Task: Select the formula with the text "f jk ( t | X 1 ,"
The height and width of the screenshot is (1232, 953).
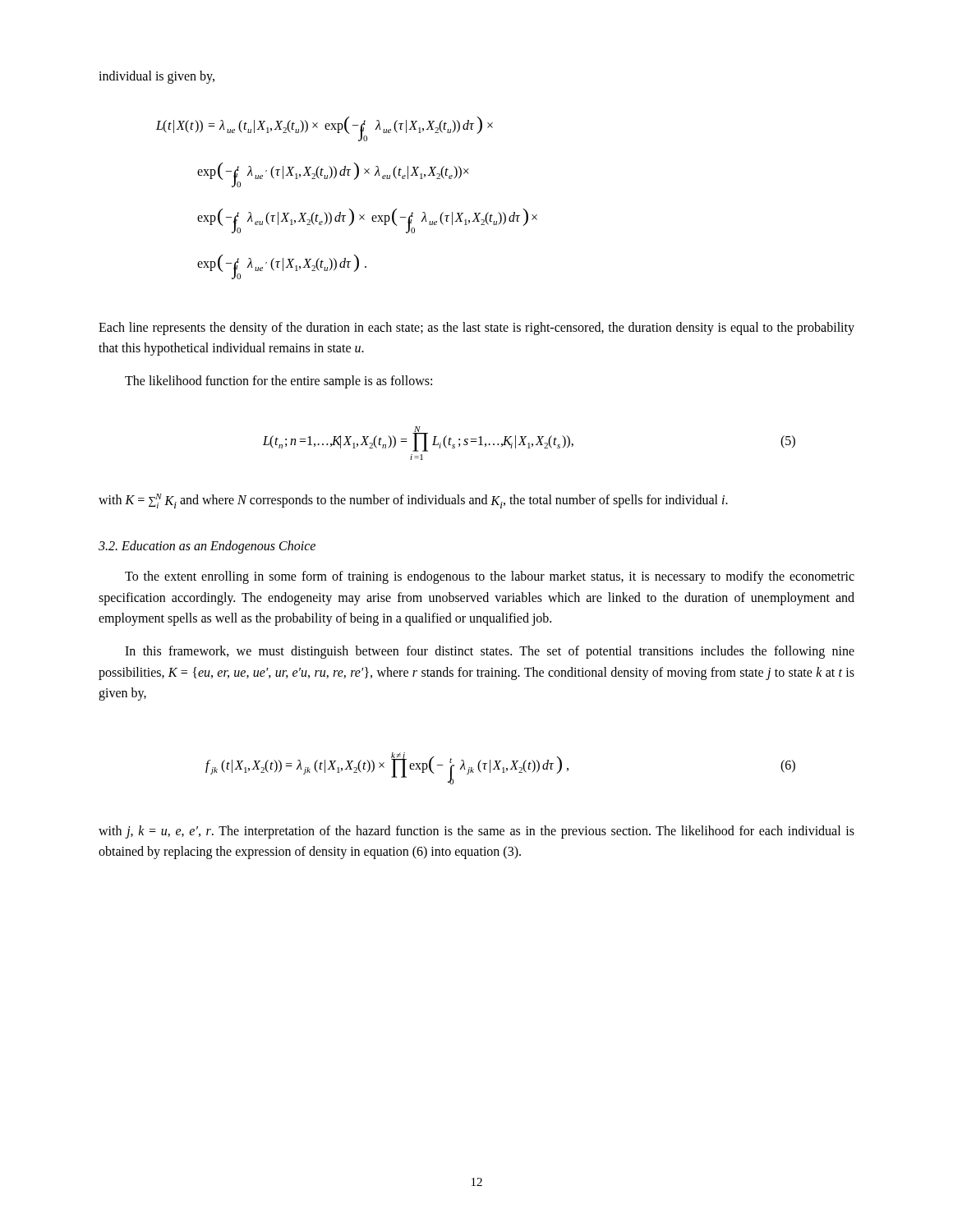Action: [x=476, y=764]
